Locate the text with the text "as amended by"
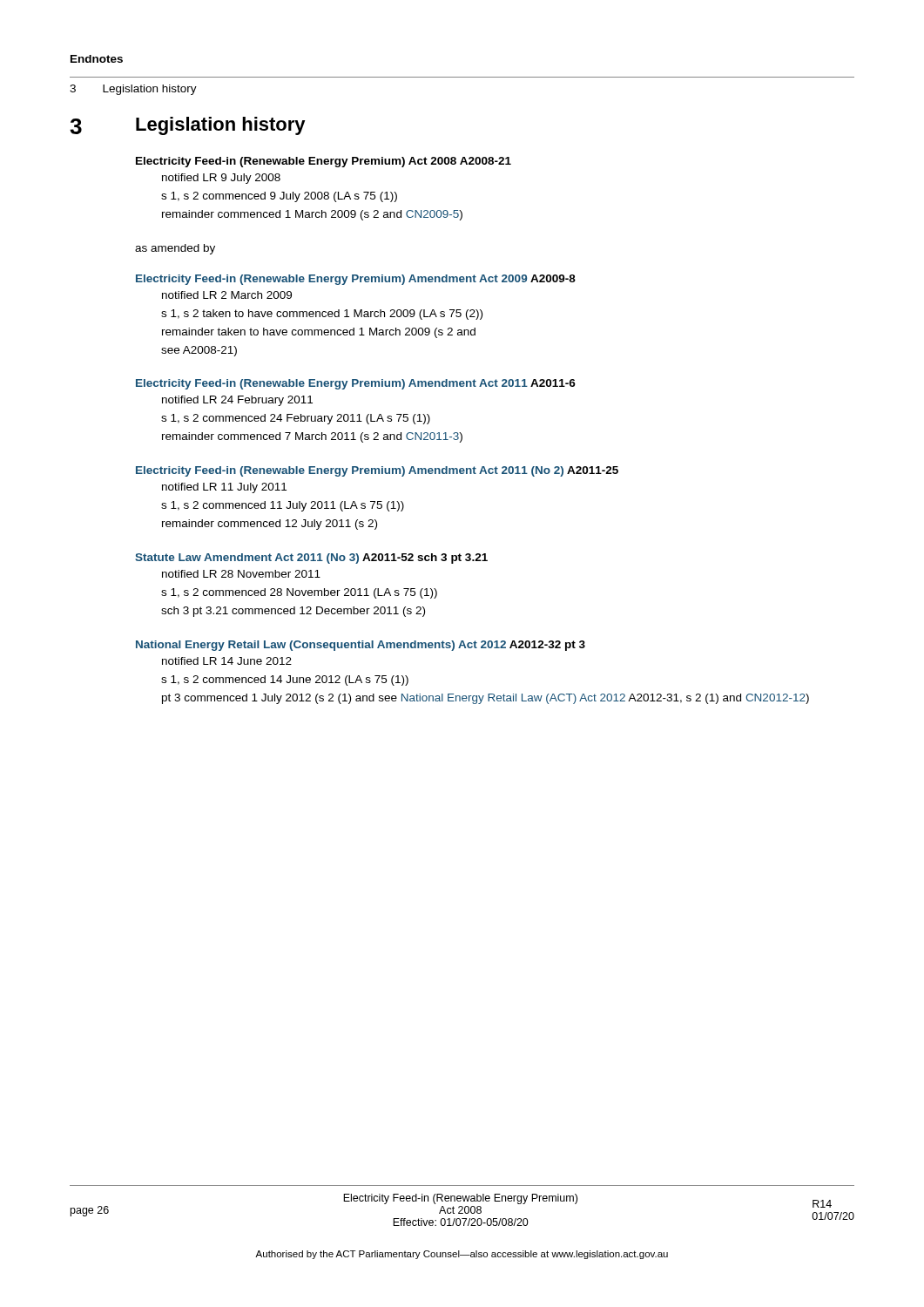The height and width of the screenshot is (1307, 924). pos(175,248)
